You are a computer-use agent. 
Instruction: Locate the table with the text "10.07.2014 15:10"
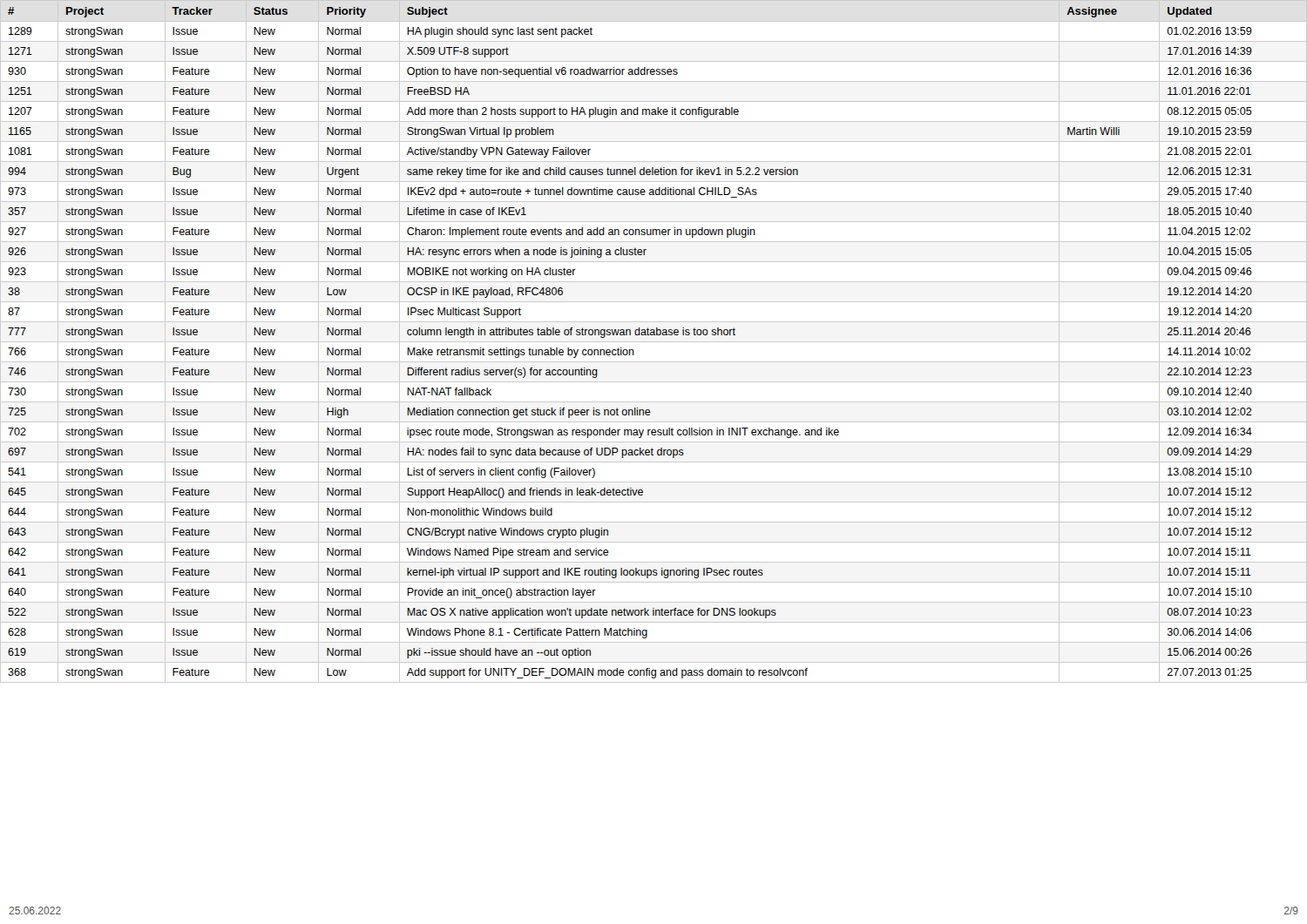click(654, 341)
